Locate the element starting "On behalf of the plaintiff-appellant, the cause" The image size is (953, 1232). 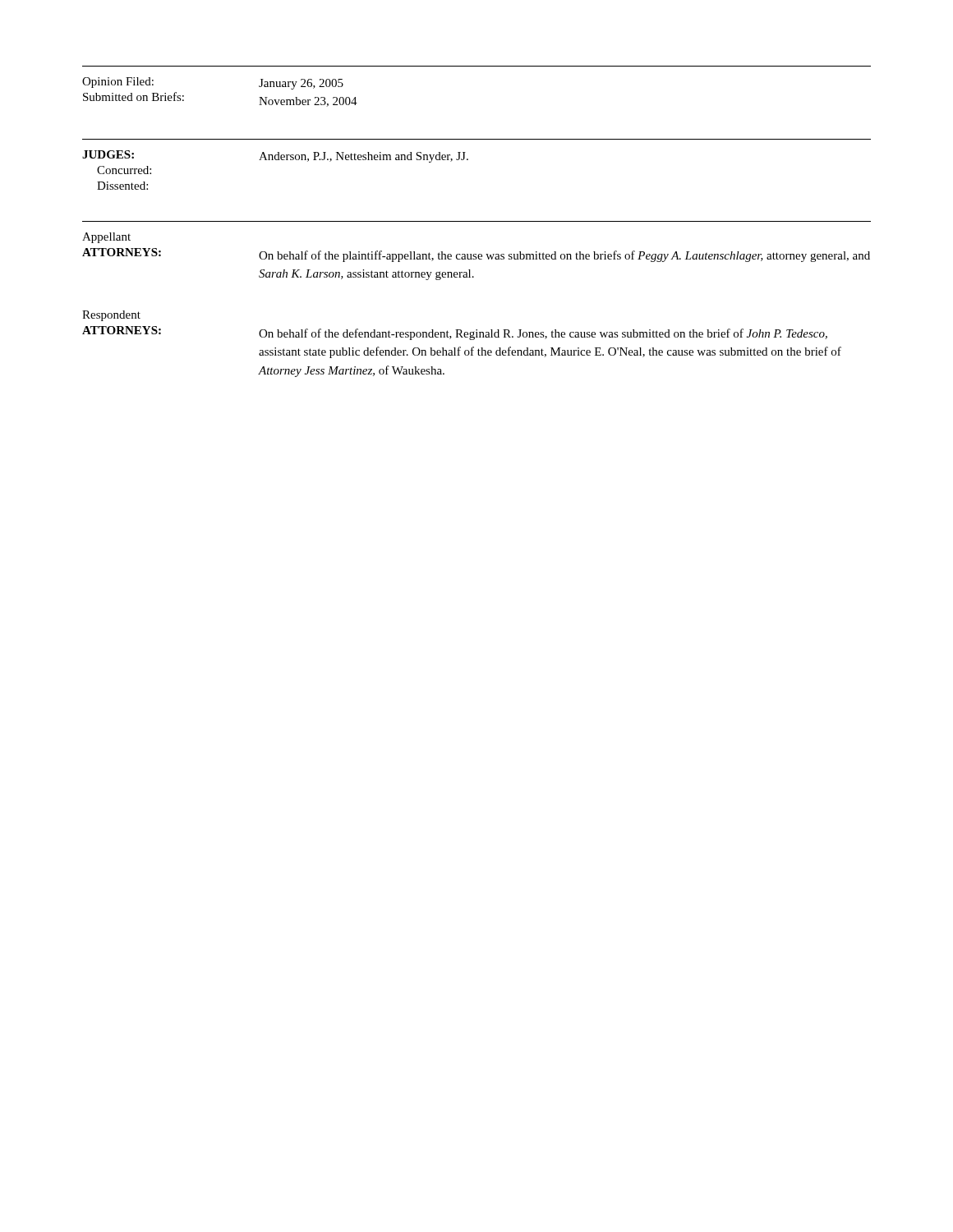[x=565, y=264]
